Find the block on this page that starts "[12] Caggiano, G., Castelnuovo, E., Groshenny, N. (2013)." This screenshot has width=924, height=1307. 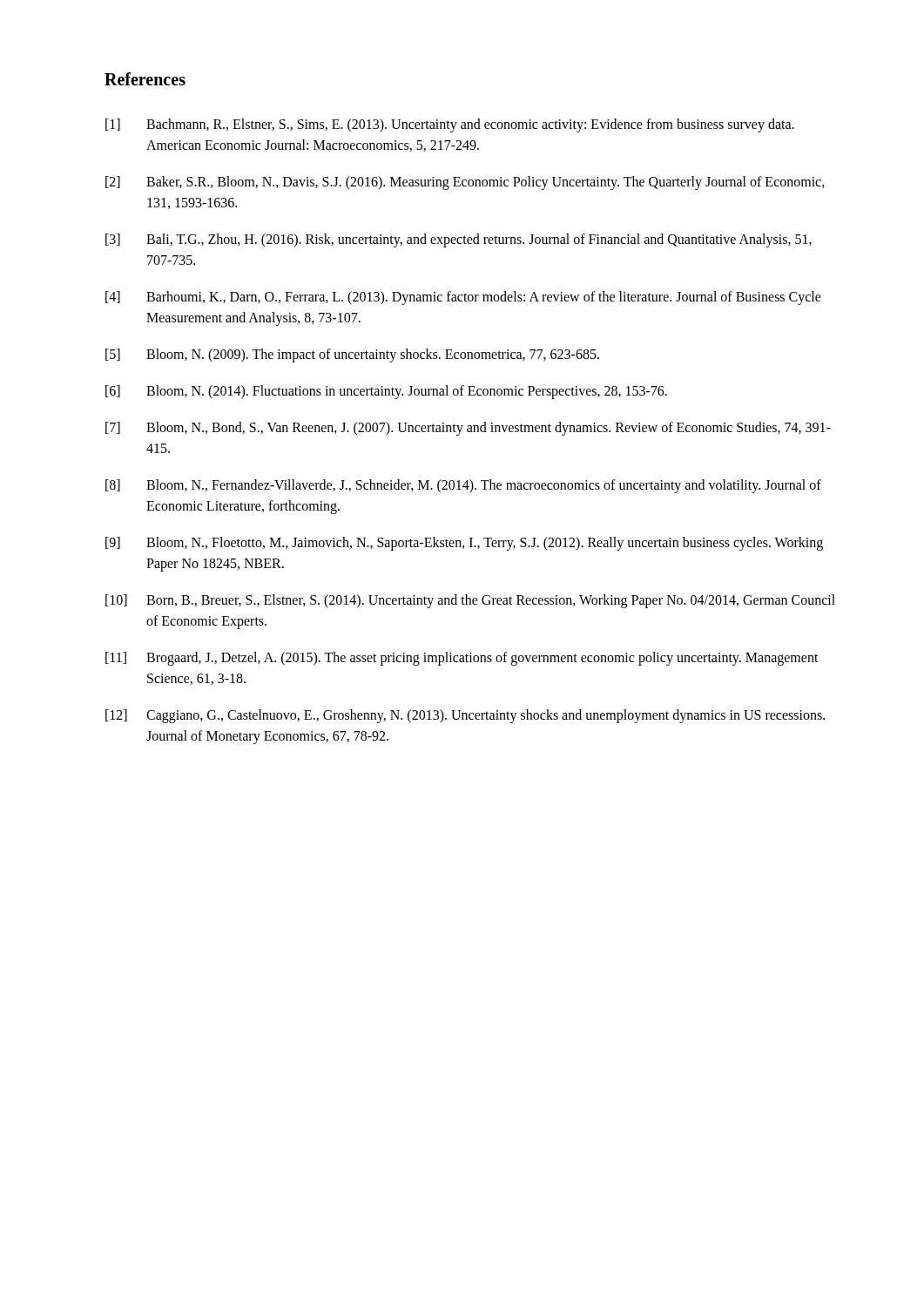(471, 726)
